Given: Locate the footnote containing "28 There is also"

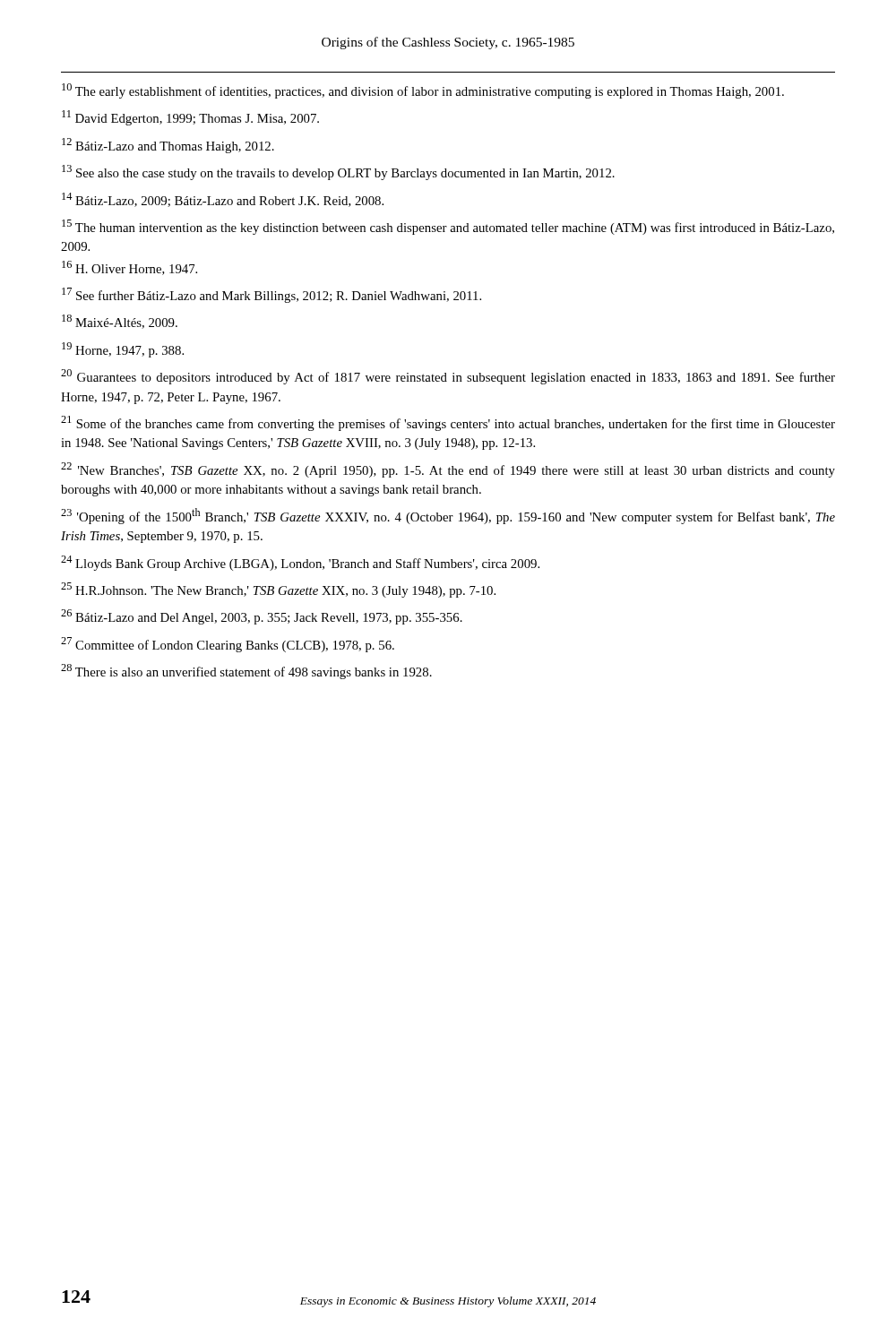Looking at the screenshot, I should [x=247, y=670].
